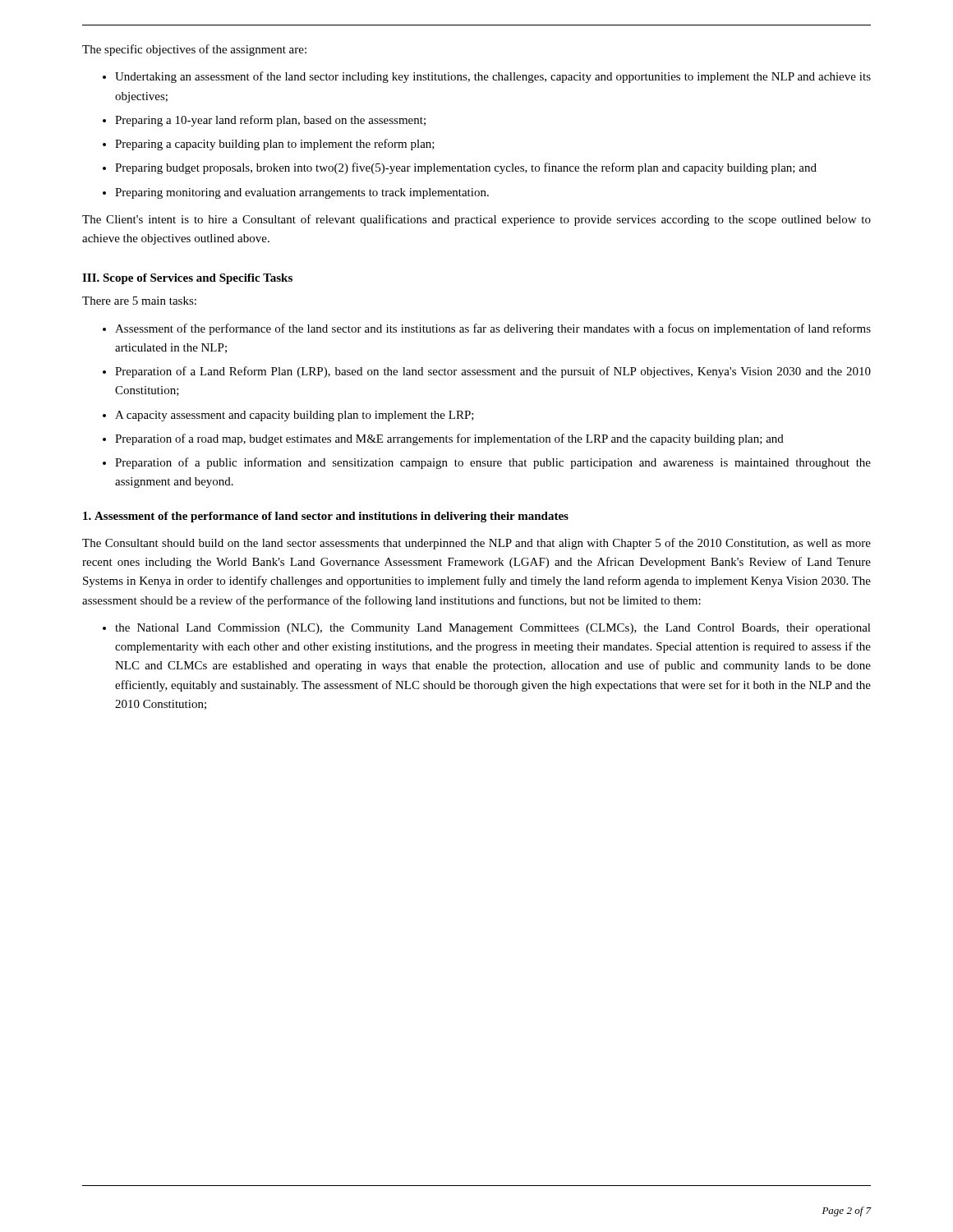Viewport: 953px width, 1232px height.
Task: Select the element starting "Preparation of a Land Reform Plan"
Action: pyautogui.click(x=493, y=381)
